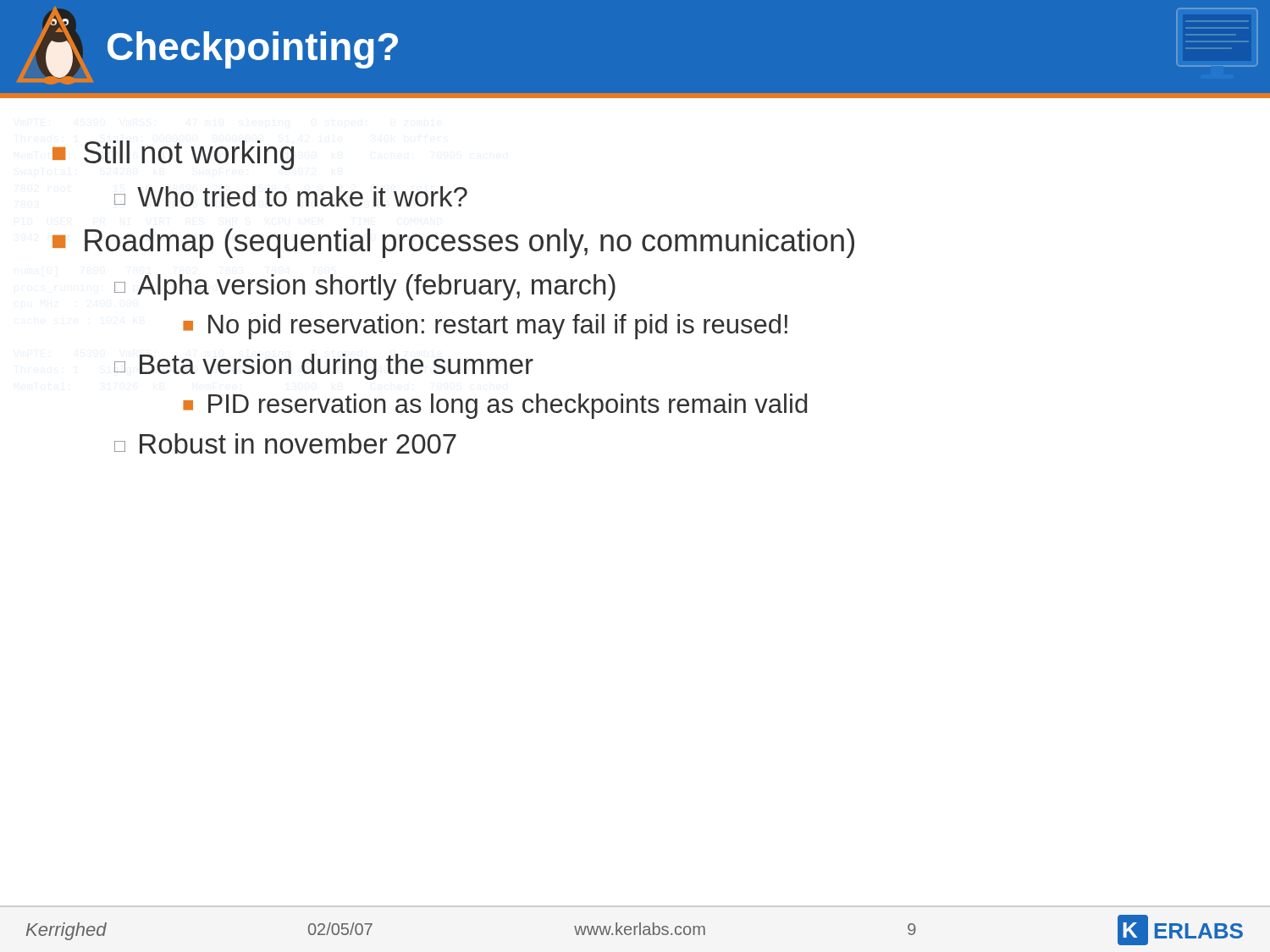Screen dimensions: 952x1270
Task: Navigate to the block starting "■ PID reservation as long as"
Action: (x=495, y=405)
